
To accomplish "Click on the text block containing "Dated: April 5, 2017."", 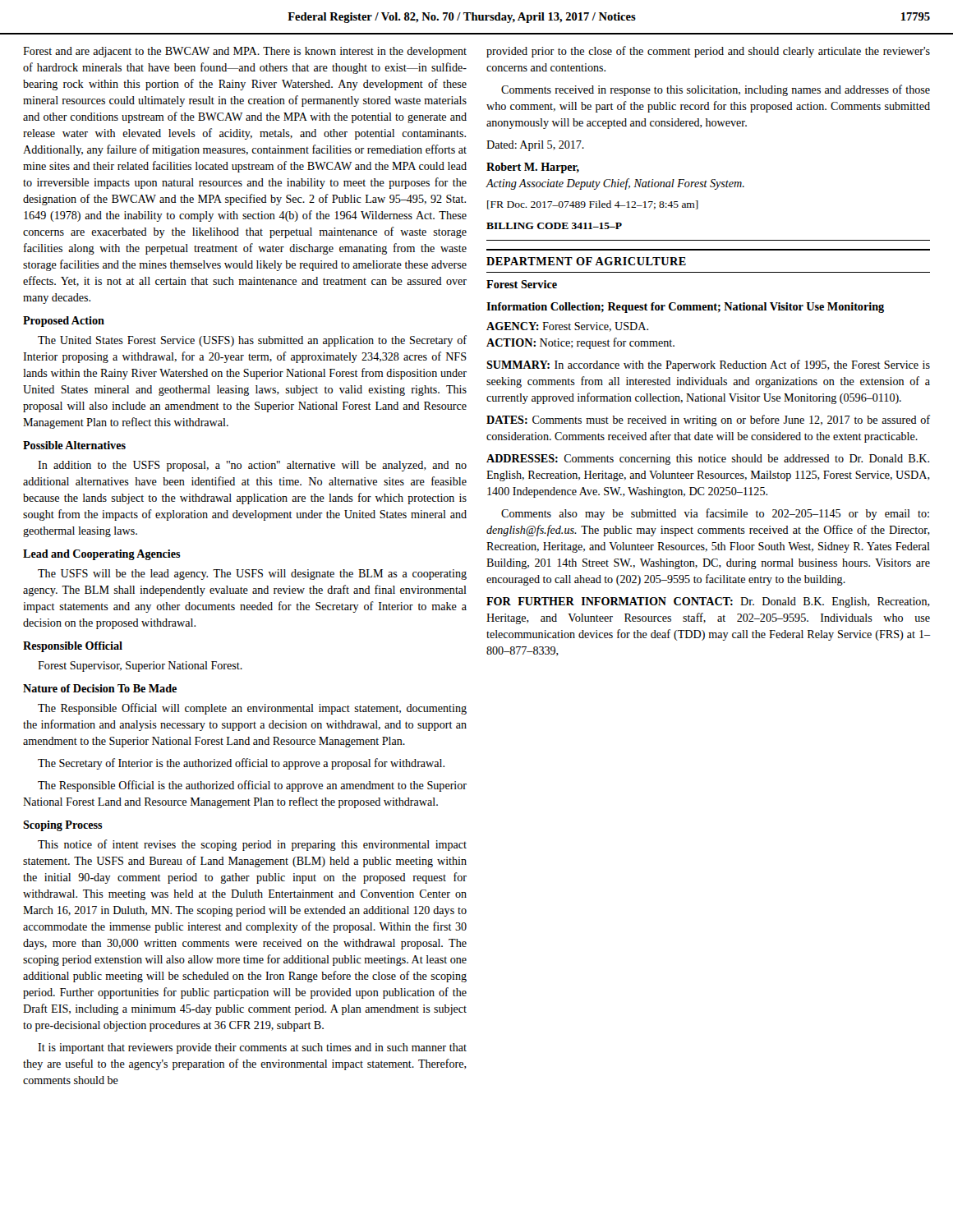I will coord(708,185).
